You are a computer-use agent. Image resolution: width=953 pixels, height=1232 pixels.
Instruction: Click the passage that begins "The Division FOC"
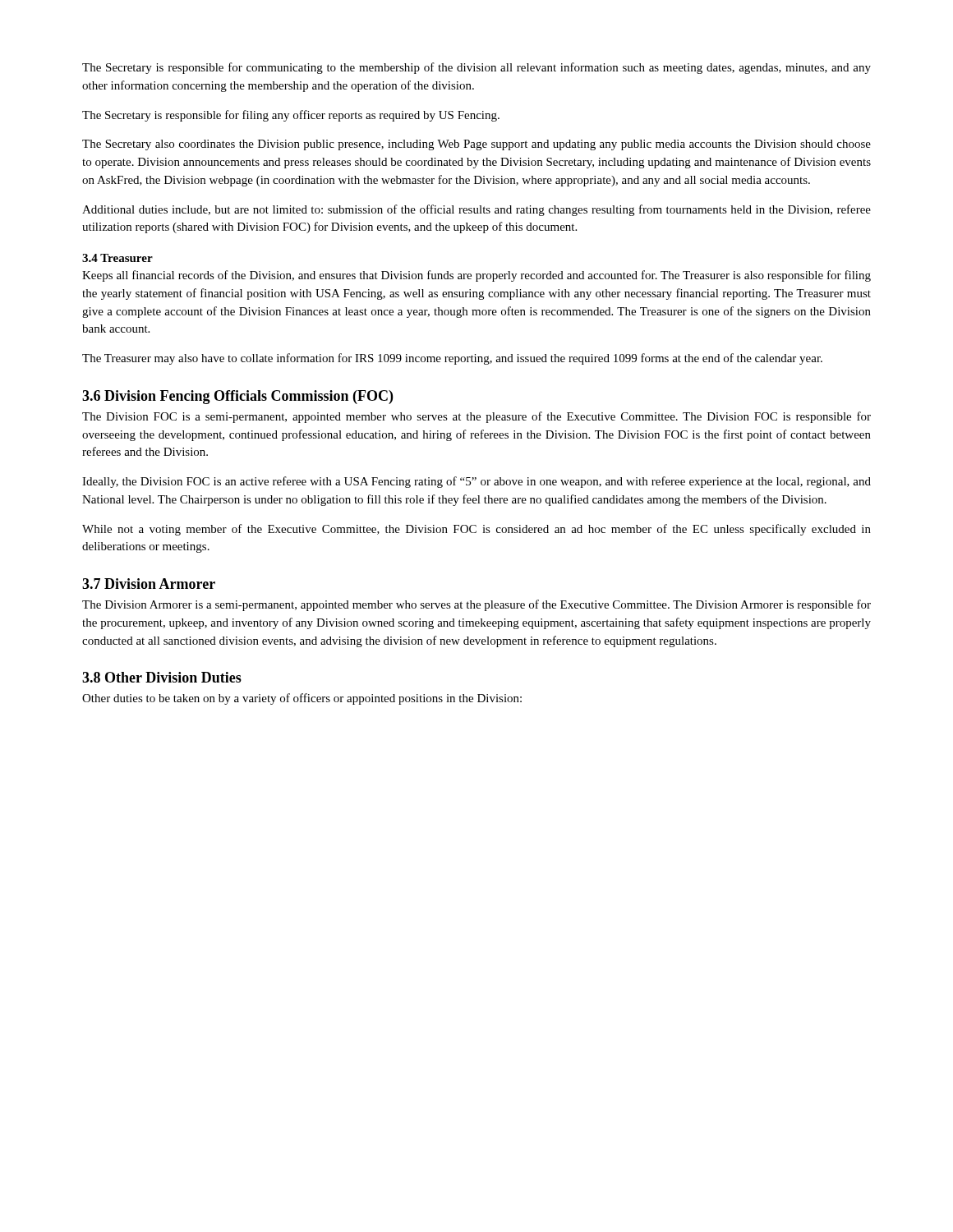click(476, 434)
